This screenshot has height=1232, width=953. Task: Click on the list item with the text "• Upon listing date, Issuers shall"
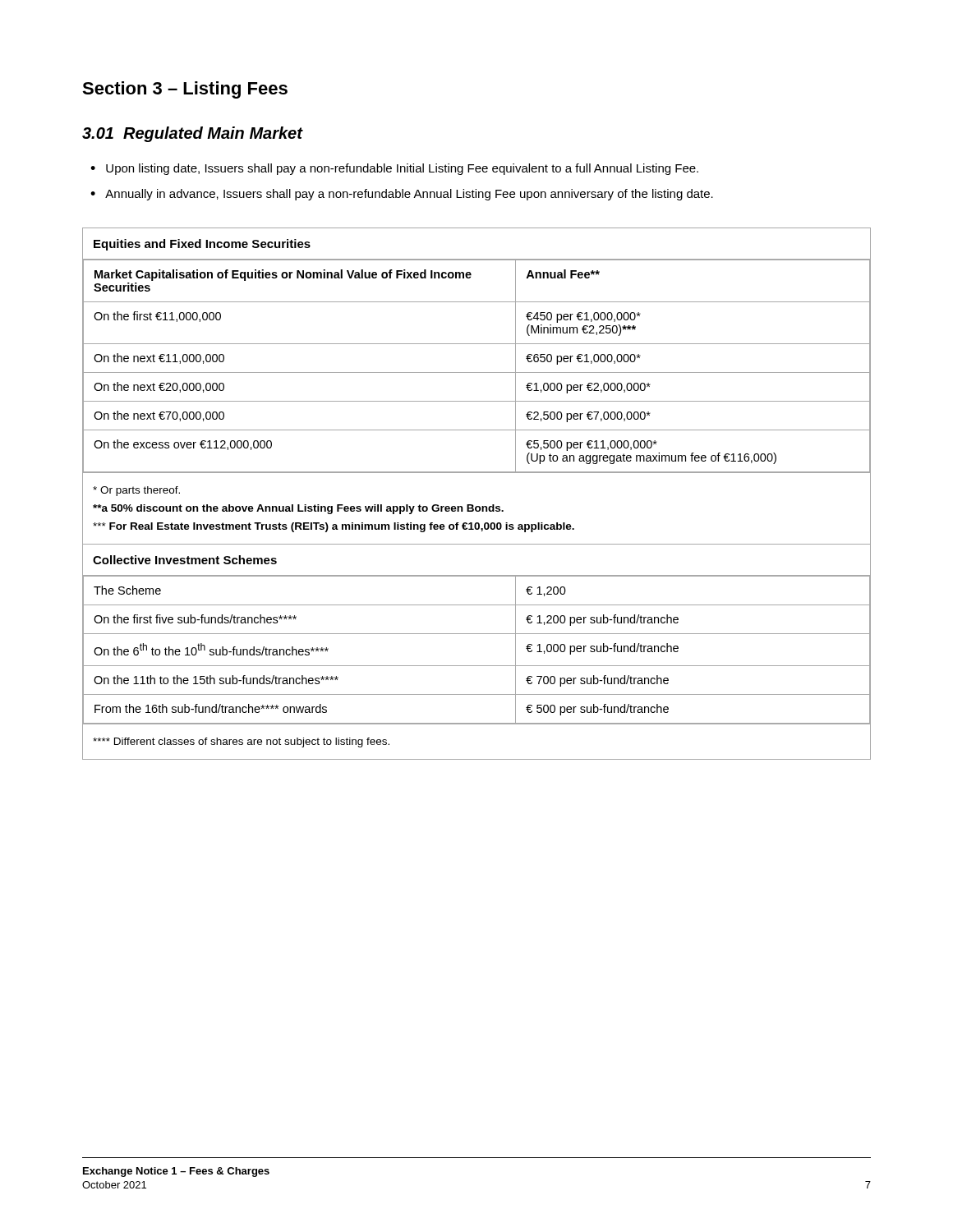(395, 169)
